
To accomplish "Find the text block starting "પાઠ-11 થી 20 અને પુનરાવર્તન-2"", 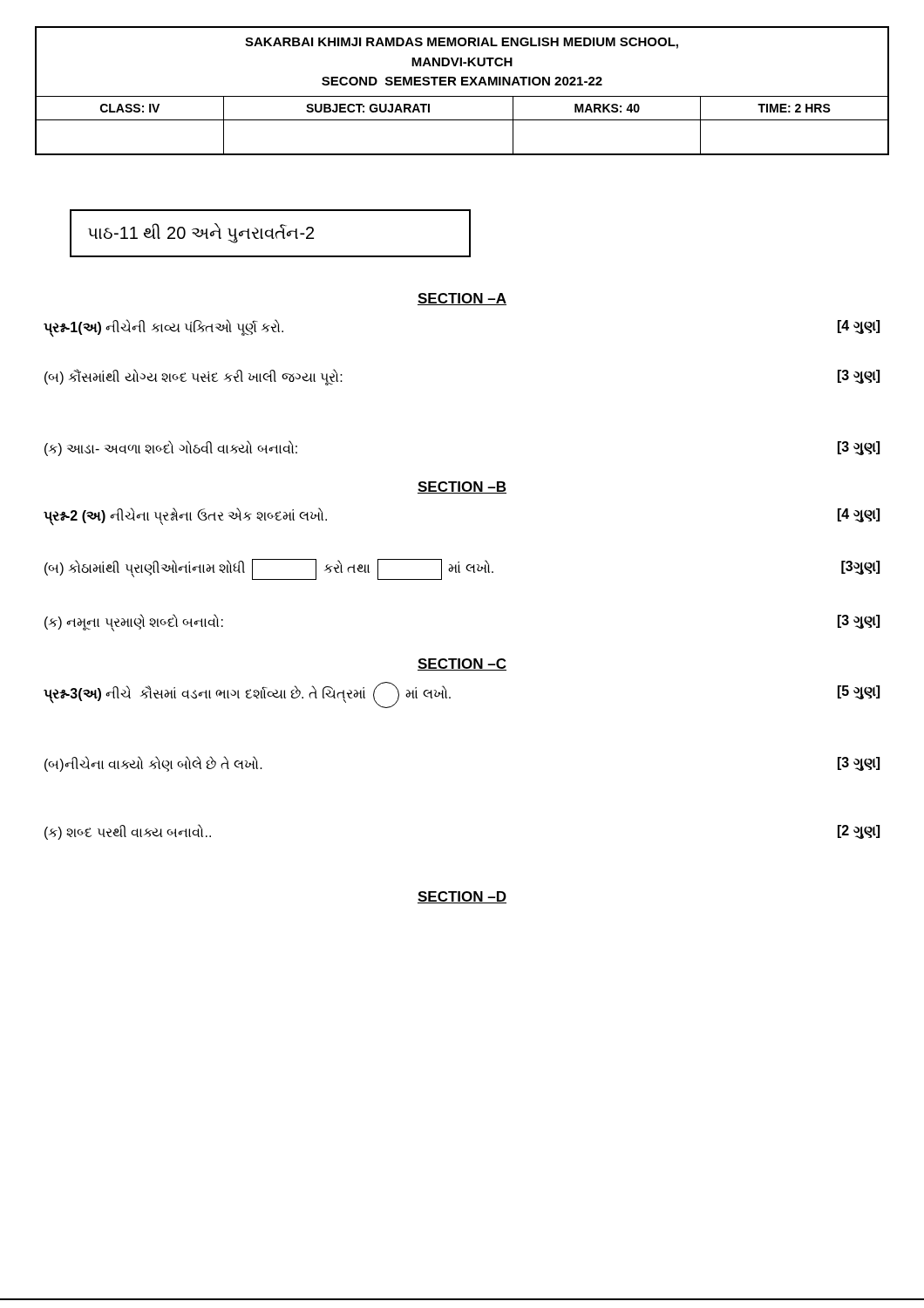I will click(201, 232).
